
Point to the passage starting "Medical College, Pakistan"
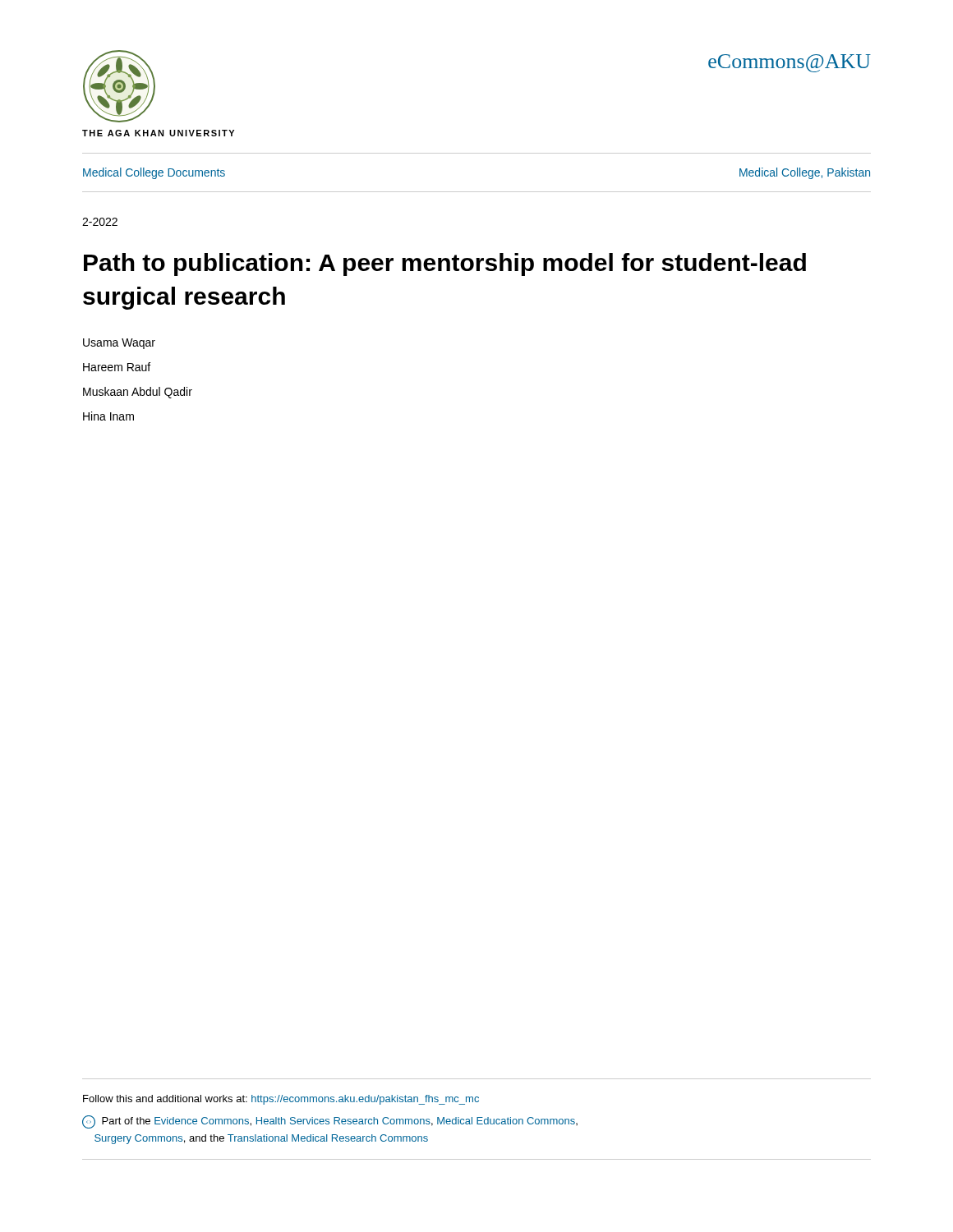pos(805,172)
